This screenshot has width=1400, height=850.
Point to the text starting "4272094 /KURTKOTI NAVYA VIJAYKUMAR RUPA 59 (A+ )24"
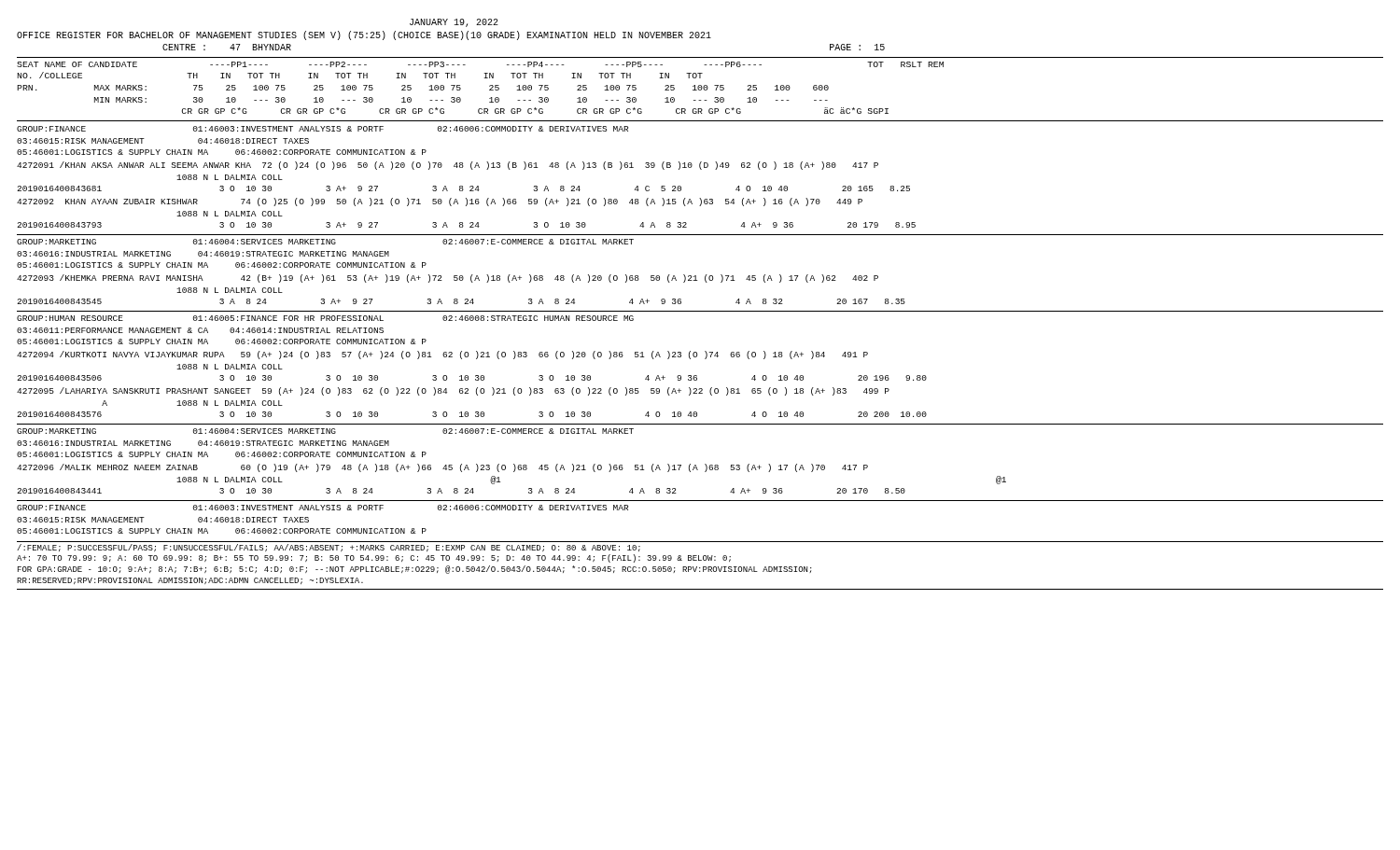point(442,361)
